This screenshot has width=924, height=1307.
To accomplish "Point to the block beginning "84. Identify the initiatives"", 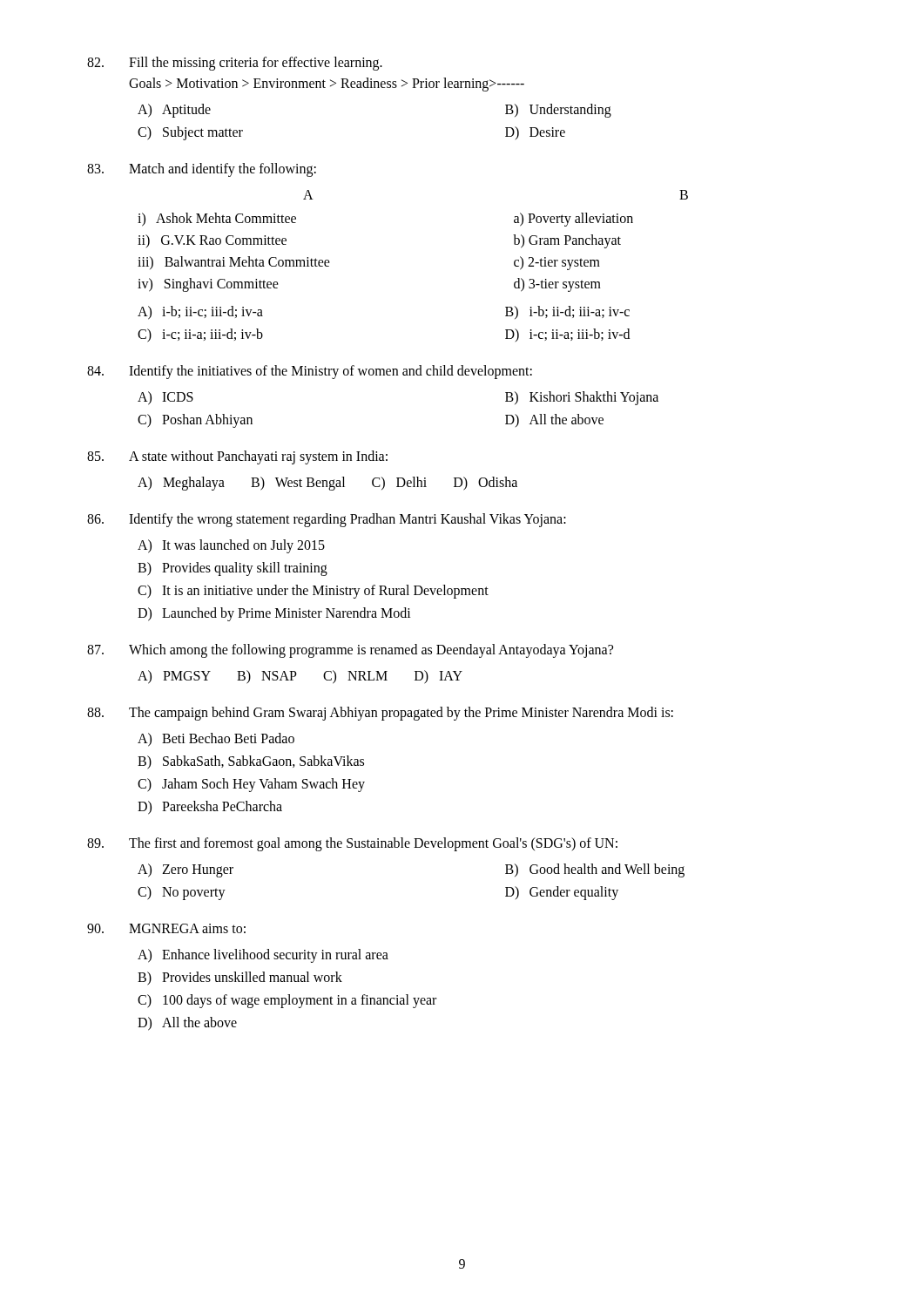I will [310, 372].
